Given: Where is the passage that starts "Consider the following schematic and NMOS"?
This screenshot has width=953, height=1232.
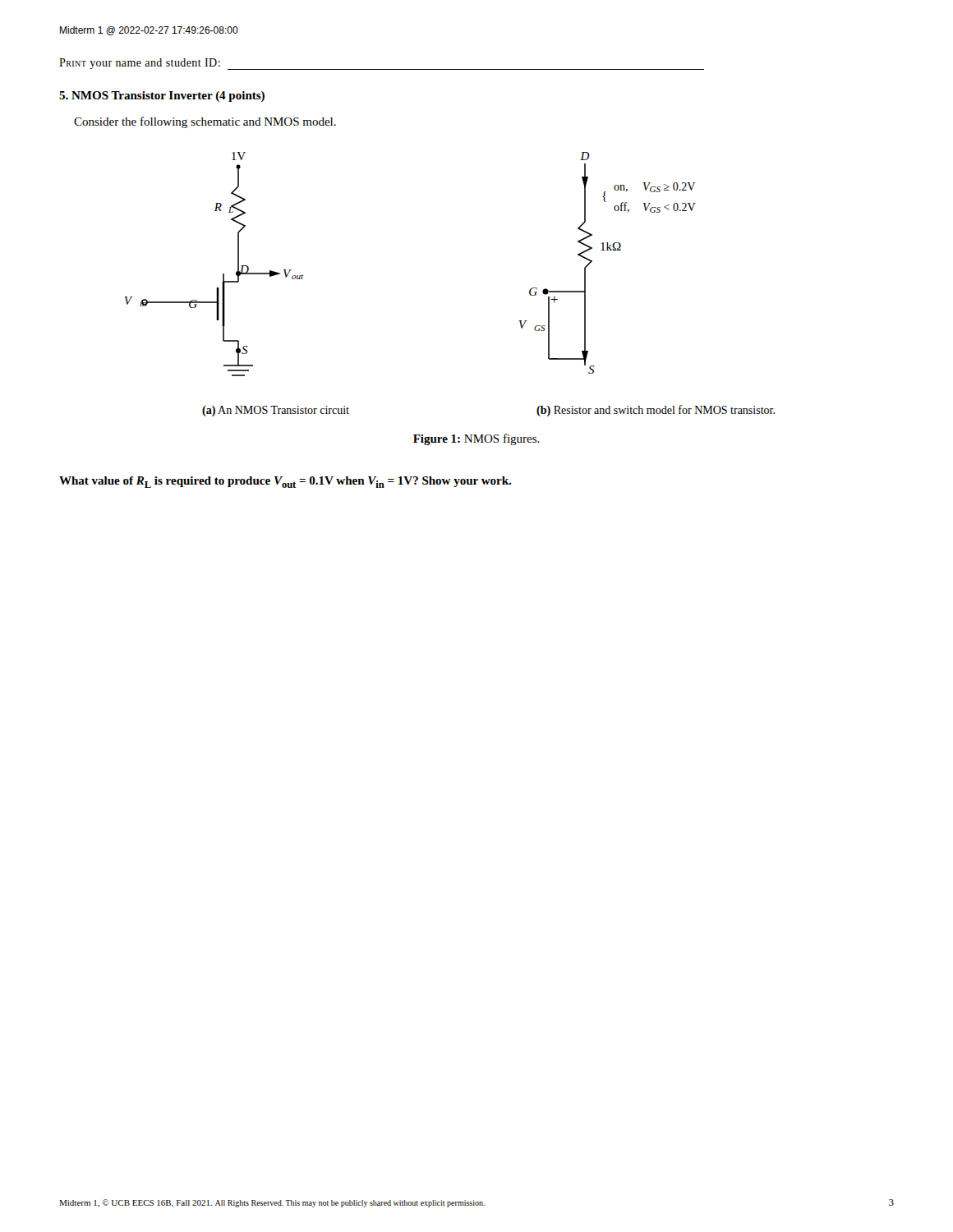Looking at the screenshot, I should 205,122.
